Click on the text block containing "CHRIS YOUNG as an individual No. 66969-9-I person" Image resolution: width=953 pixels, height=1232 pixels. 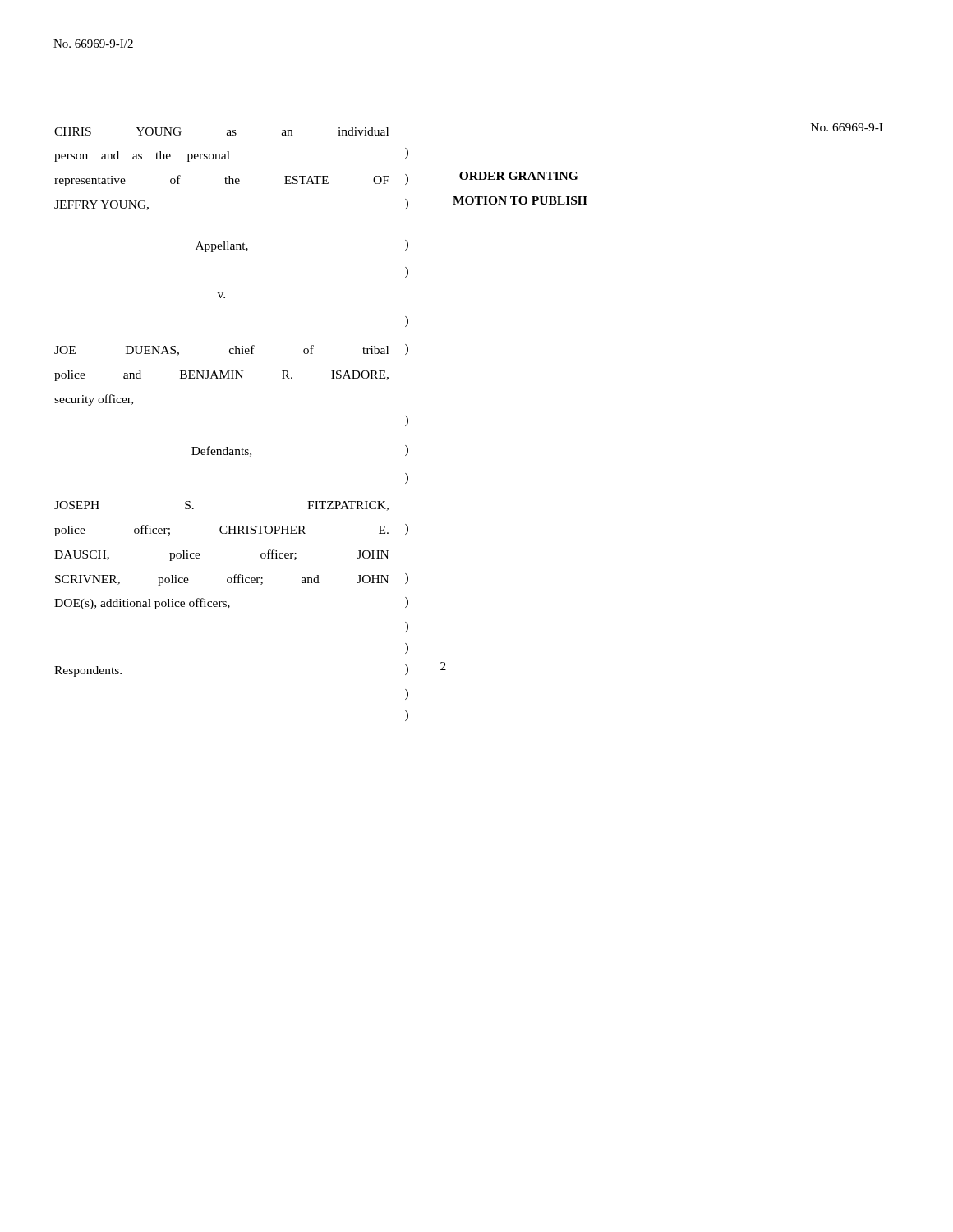(x=67, y=131)
